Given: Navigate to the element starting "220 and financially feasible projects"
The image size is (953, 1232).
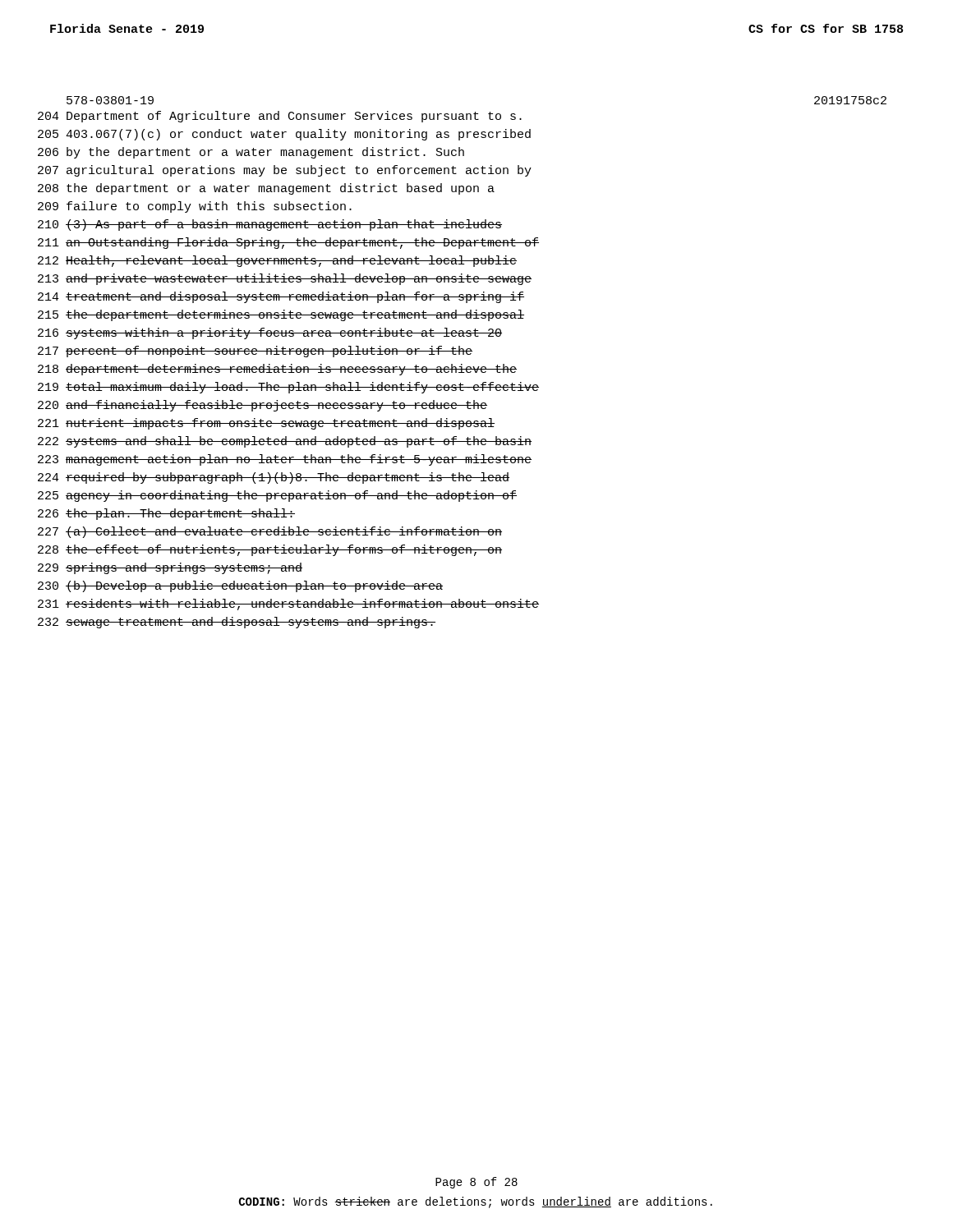Looking at the screenshot, I should 476,406.
